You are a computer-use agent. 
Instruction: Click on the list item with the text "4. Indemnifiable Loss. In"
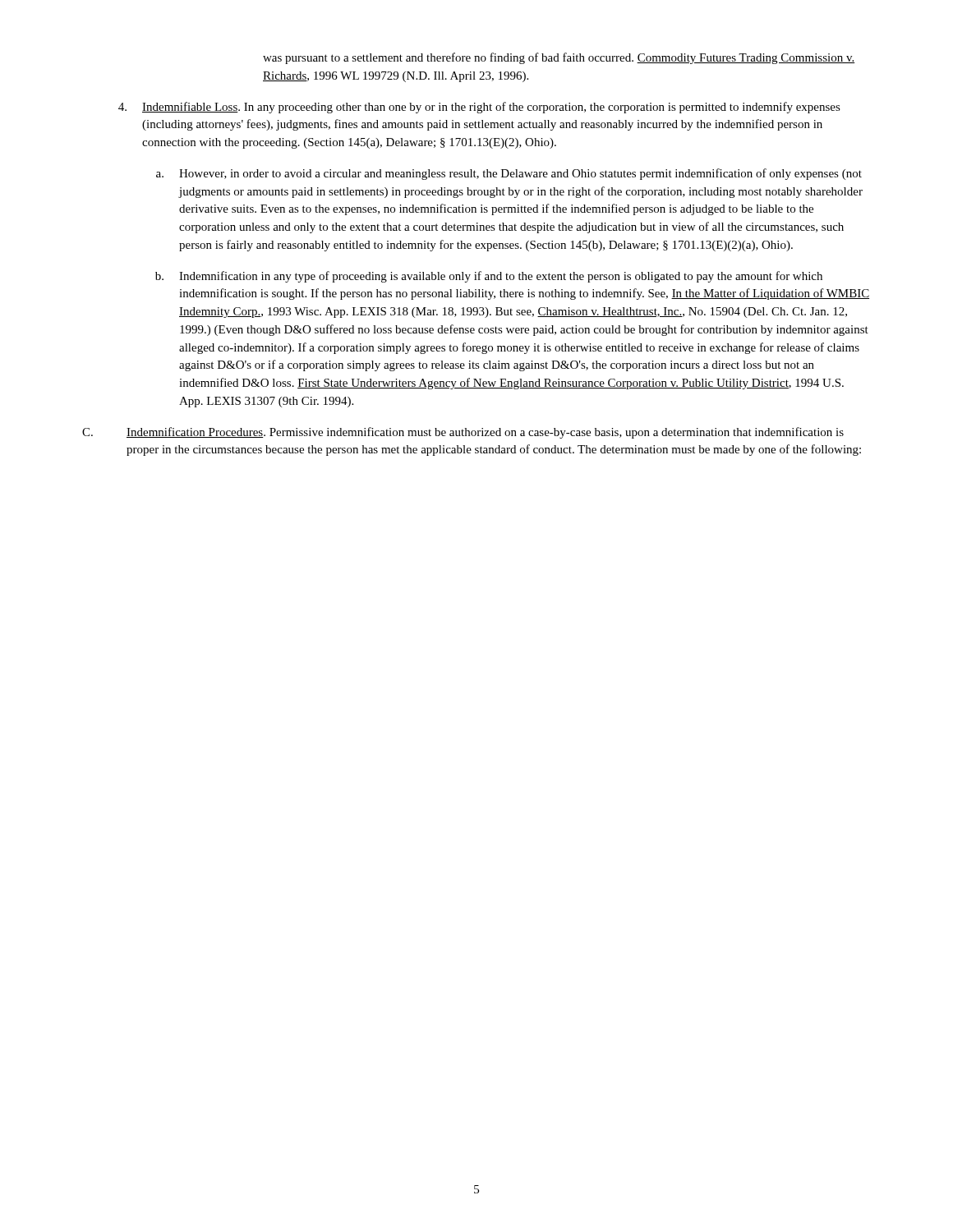[476, 125]
